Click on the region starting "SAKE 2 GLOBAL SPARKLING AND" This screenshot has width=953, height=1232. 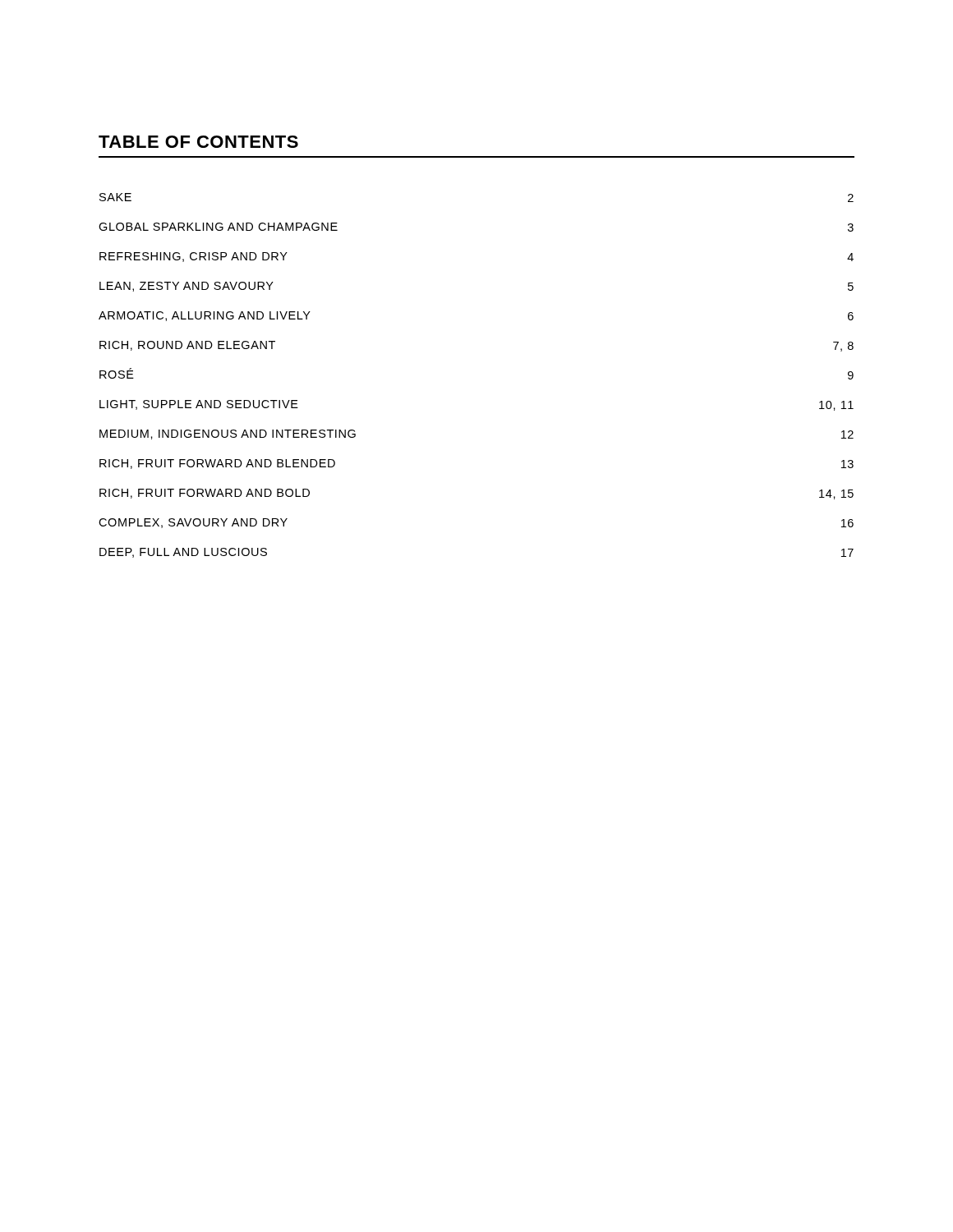click(x=120, y=198)
